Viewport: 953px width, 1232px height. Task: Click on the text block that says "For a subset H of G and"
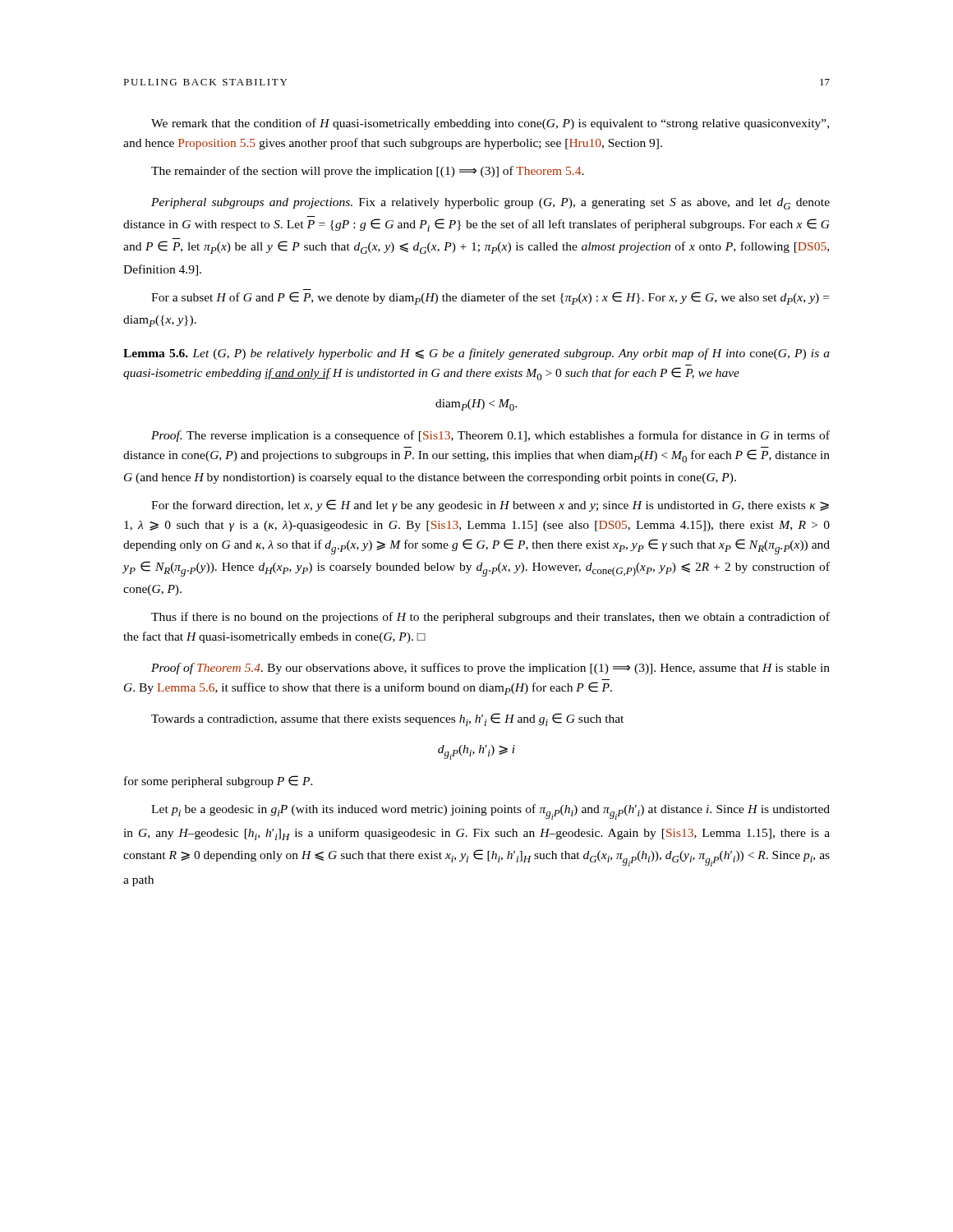point(476,309)
